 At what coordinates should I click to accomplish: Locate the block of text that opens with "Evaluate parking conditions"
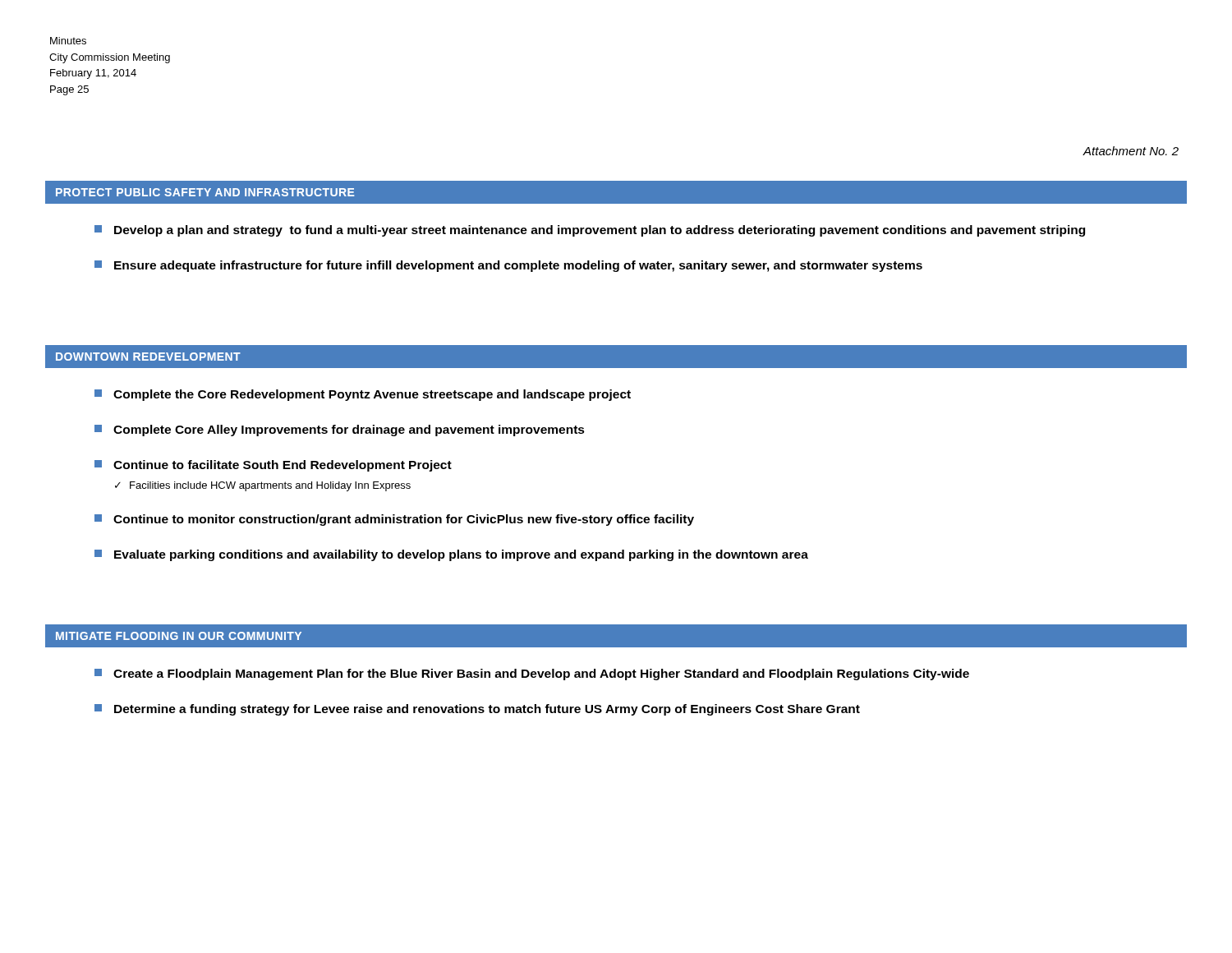tap(451, 555)
